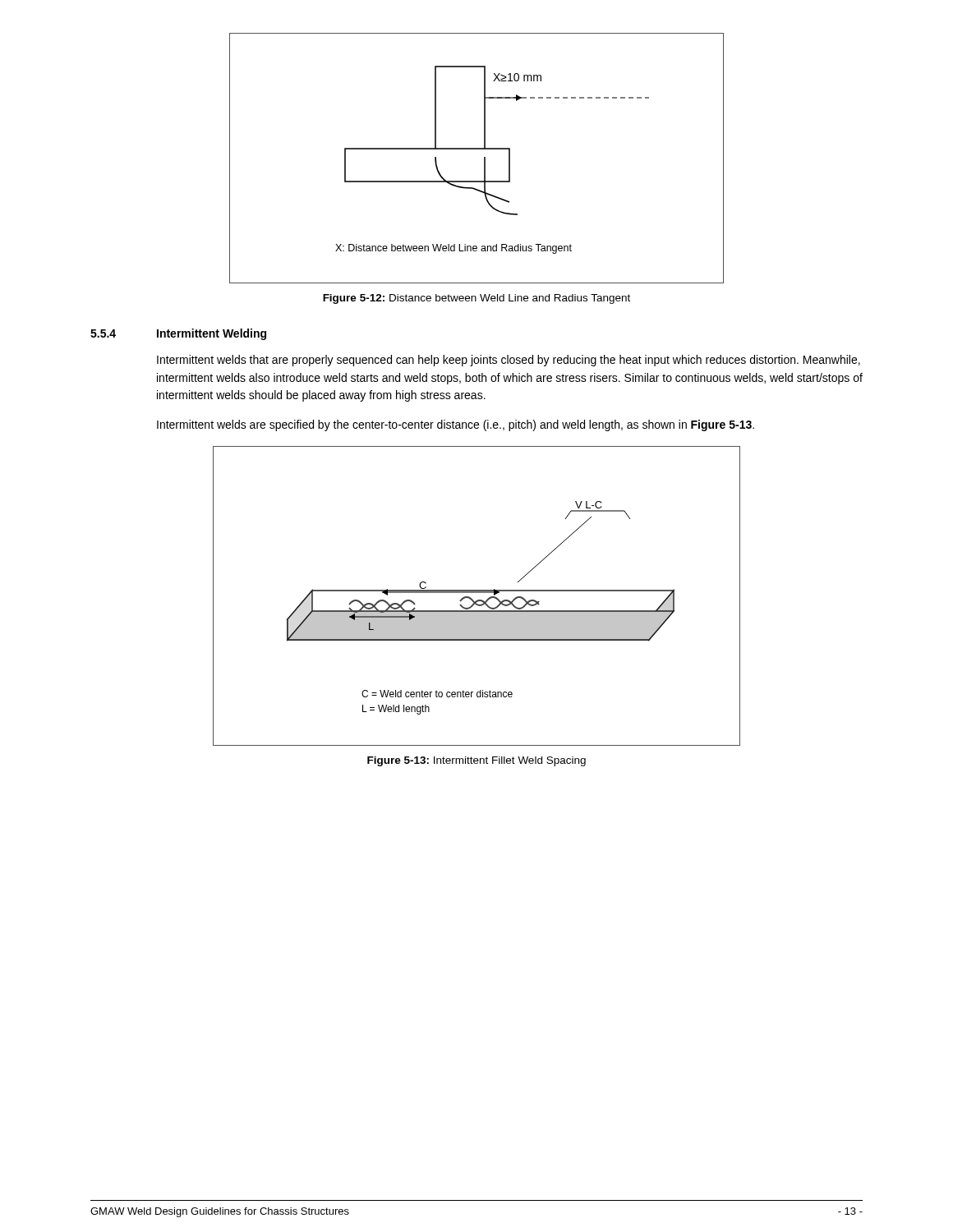
Task: Where does it say "5.5.4 Intermittent Welding"?
Action: click(179, 333)
